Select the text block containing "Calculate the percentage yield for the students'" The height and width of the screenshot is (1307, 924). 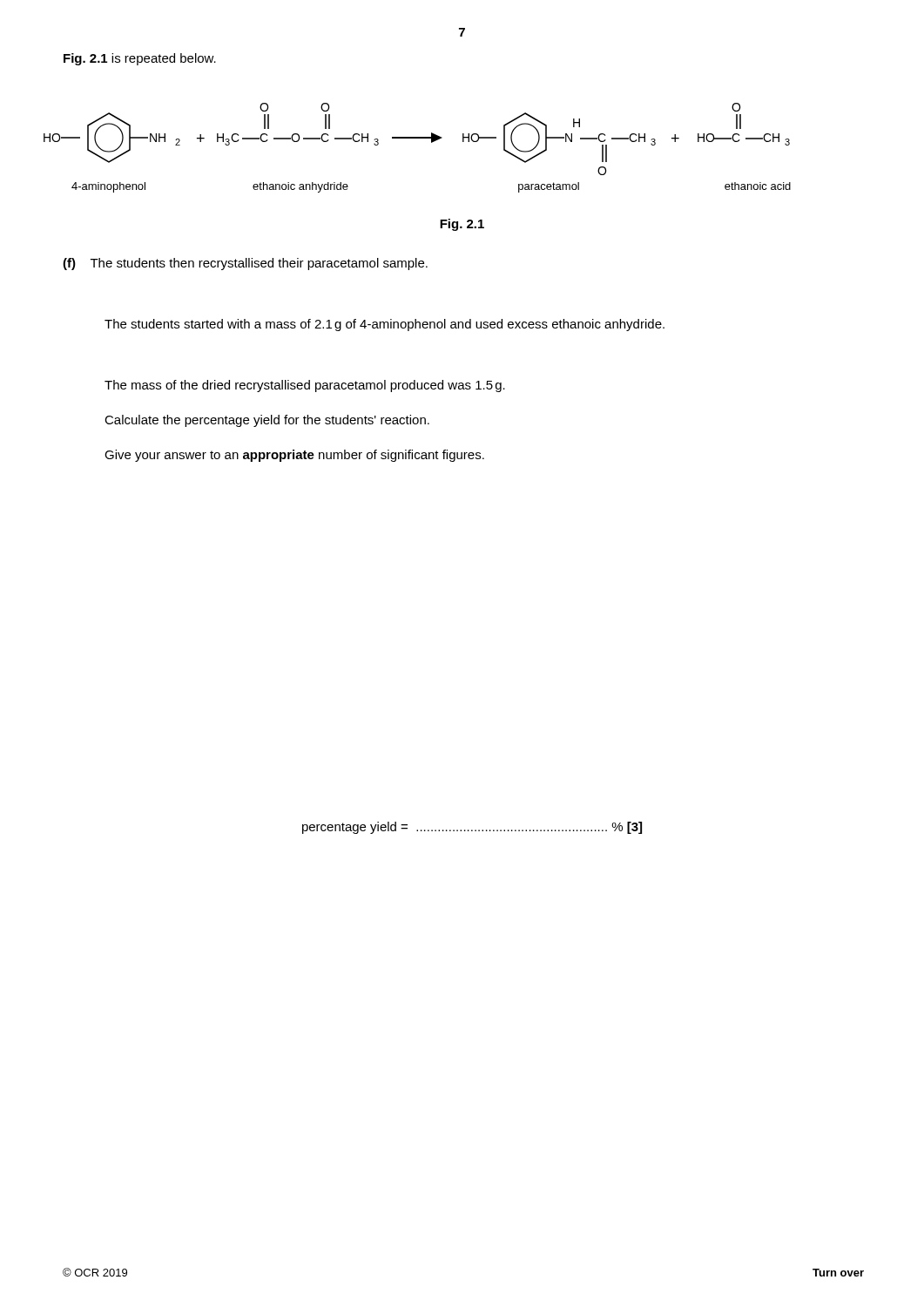(267, 420)
